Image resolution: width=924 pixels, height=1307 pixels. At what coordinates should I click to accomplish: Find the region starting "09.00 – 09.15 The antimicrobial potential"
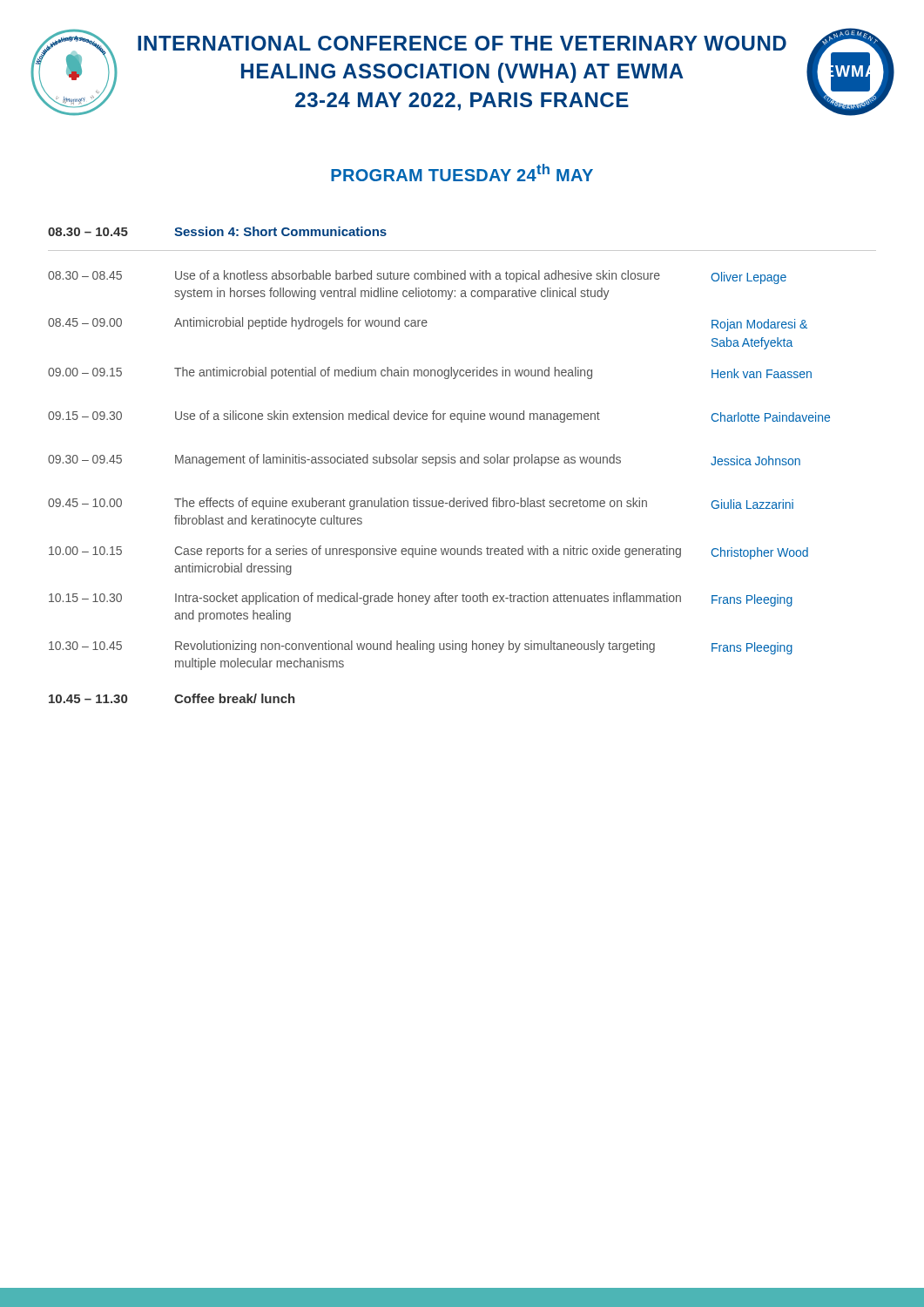click(462, 373)
